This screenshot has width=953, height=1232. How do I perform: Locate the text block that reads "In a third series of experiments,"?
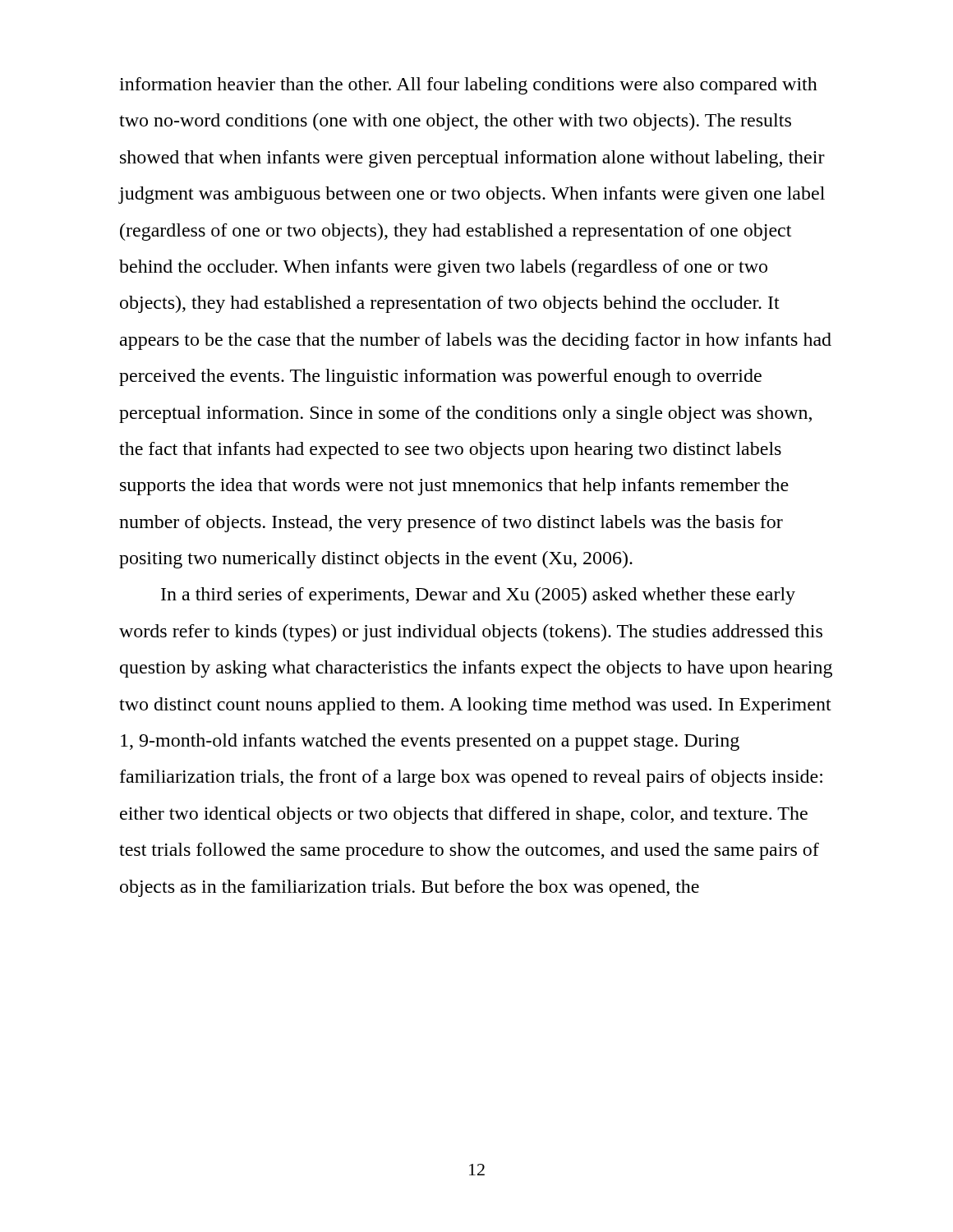click(476, 740)
